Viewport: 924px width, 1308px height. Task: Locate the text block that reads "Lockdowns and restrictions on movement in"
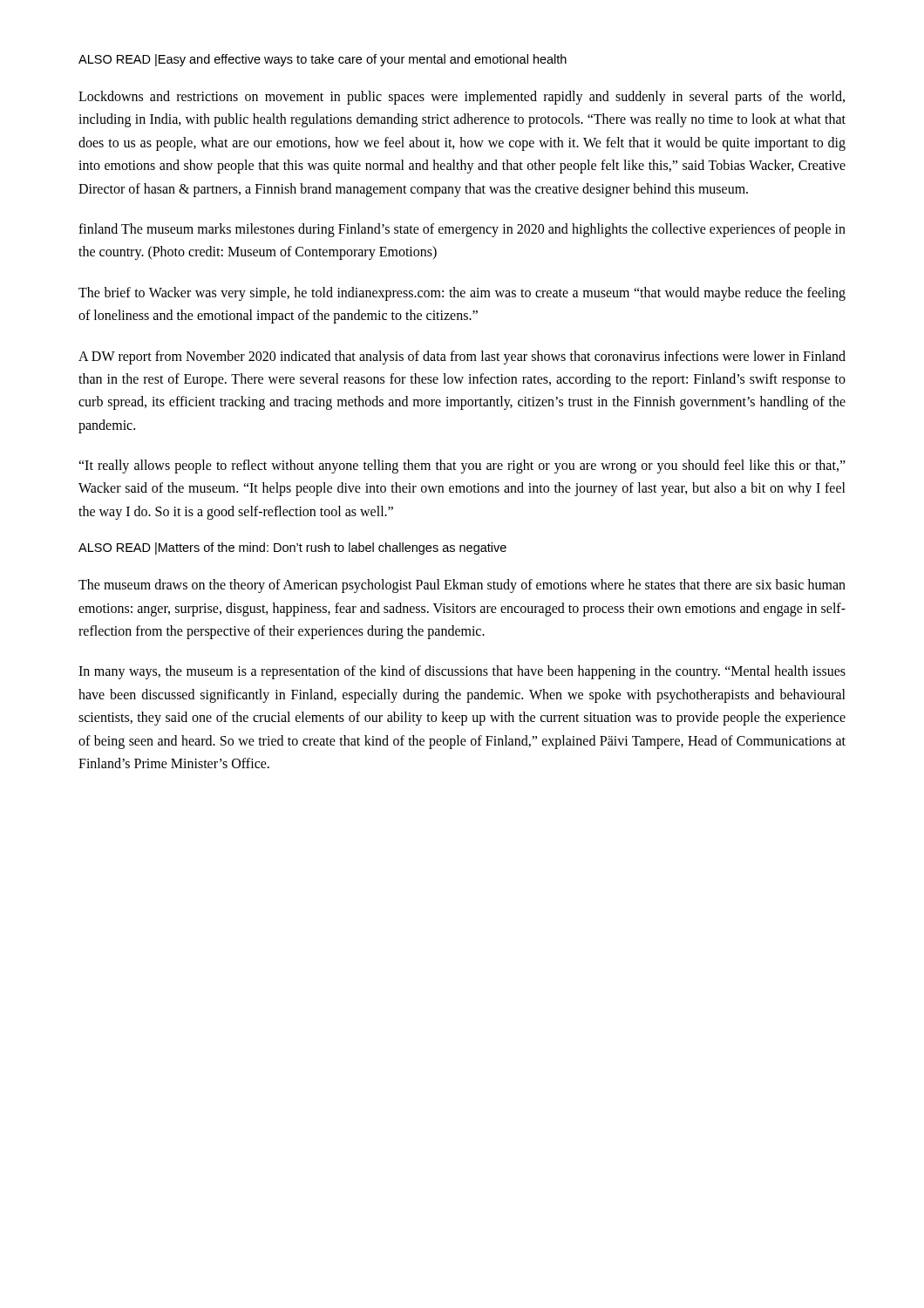pyautogui.click(x=462, y=142)
